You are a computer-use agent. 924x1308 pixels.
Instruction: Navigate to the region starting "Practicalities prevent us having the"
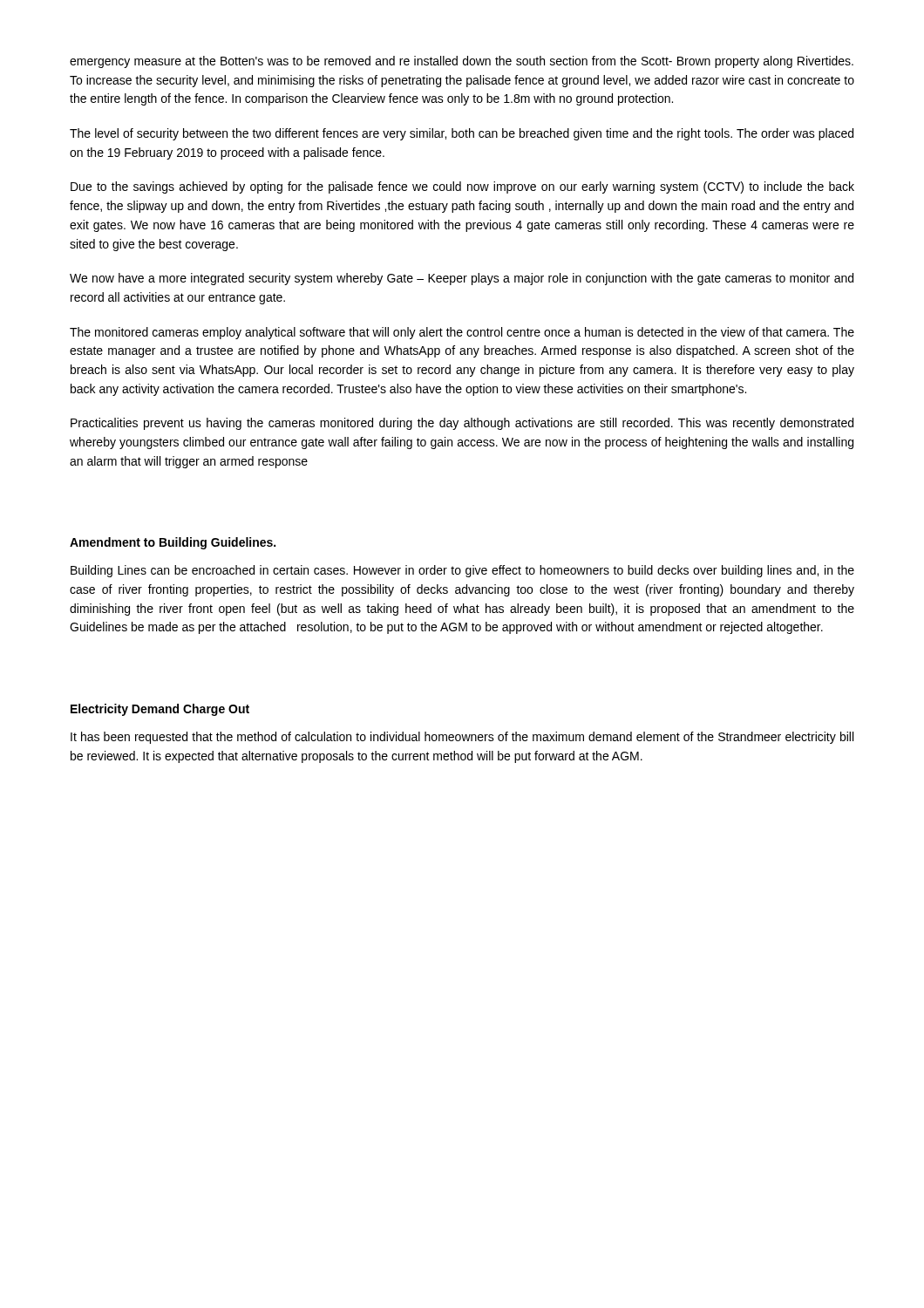pos(462,442)
